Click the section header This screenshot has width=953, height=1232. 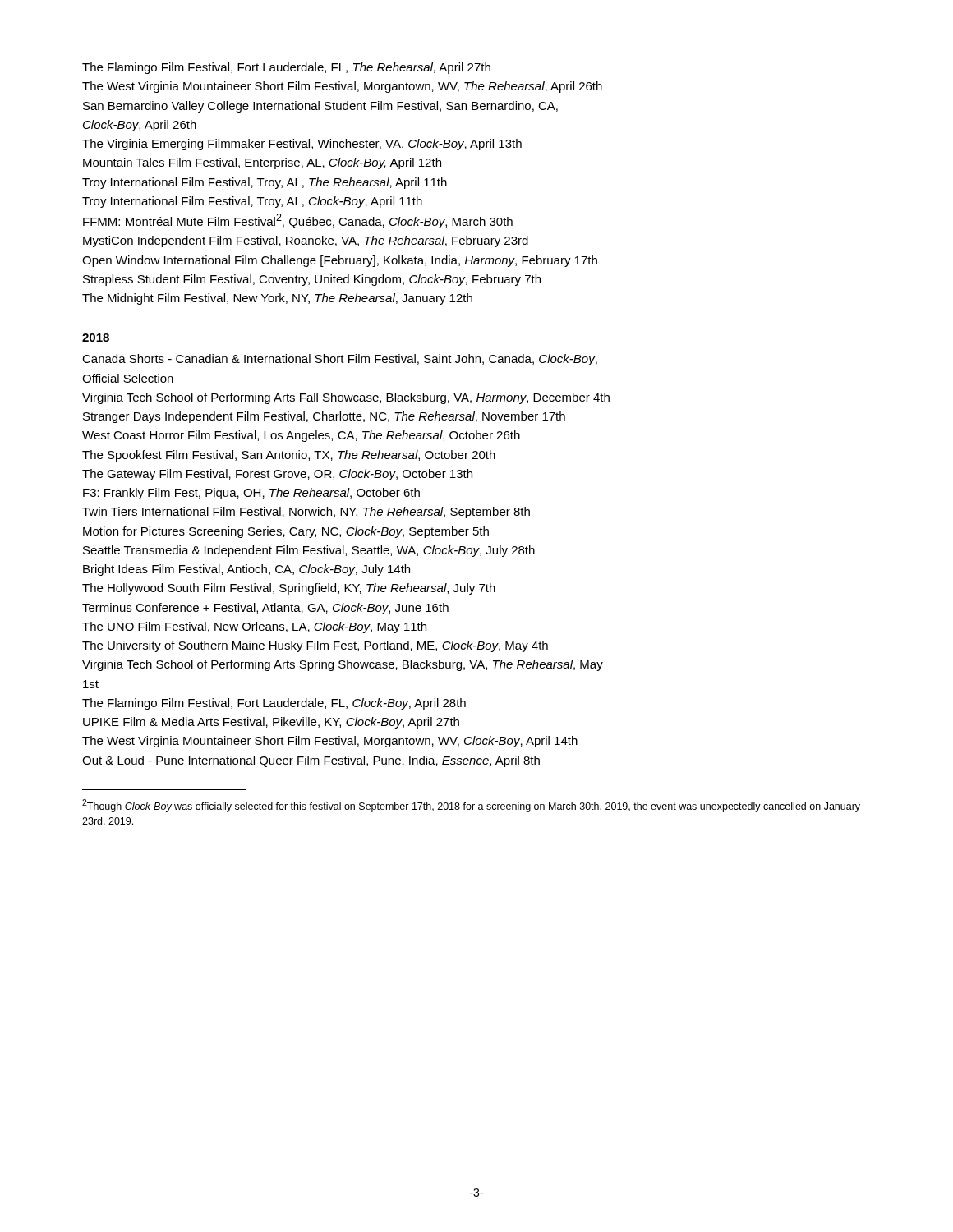(x=96, y=337)
